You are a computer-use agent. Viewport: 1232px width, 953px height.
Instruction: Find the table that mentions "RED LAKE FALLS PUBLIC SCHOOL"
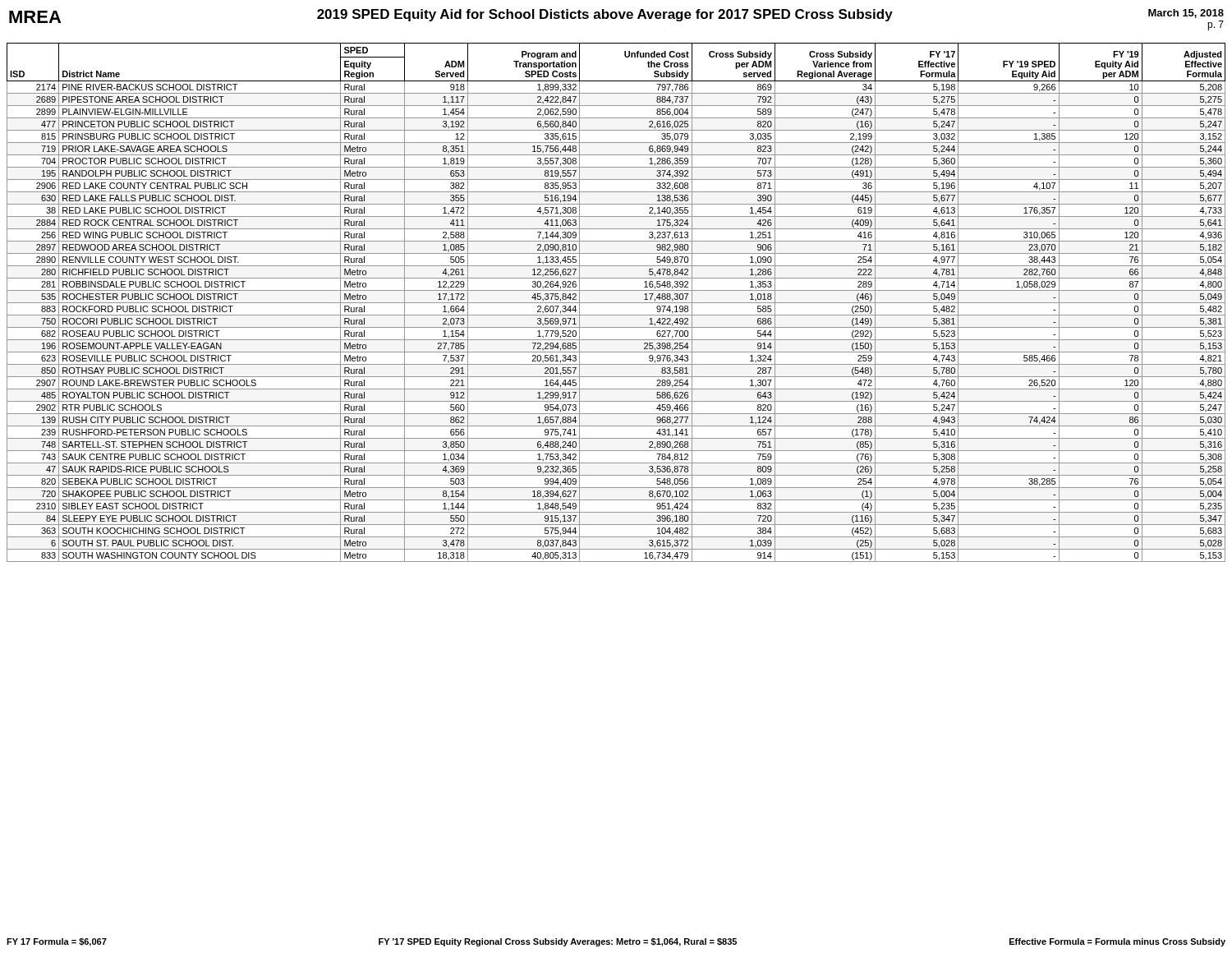click(x=616, y=302)
